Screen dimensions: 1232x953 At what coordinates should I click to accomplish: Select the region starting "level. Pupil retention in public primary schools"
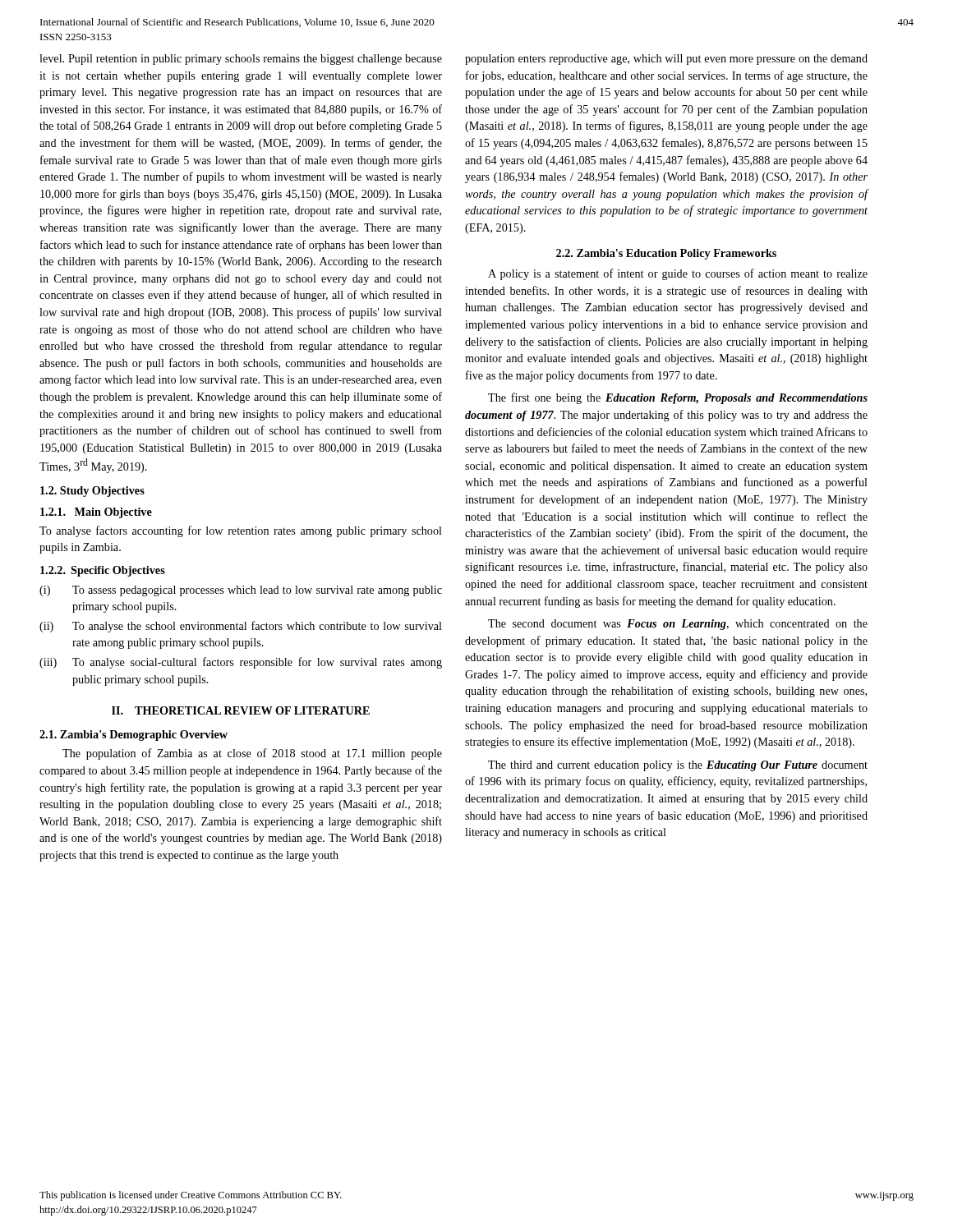(x=241, y=263)
